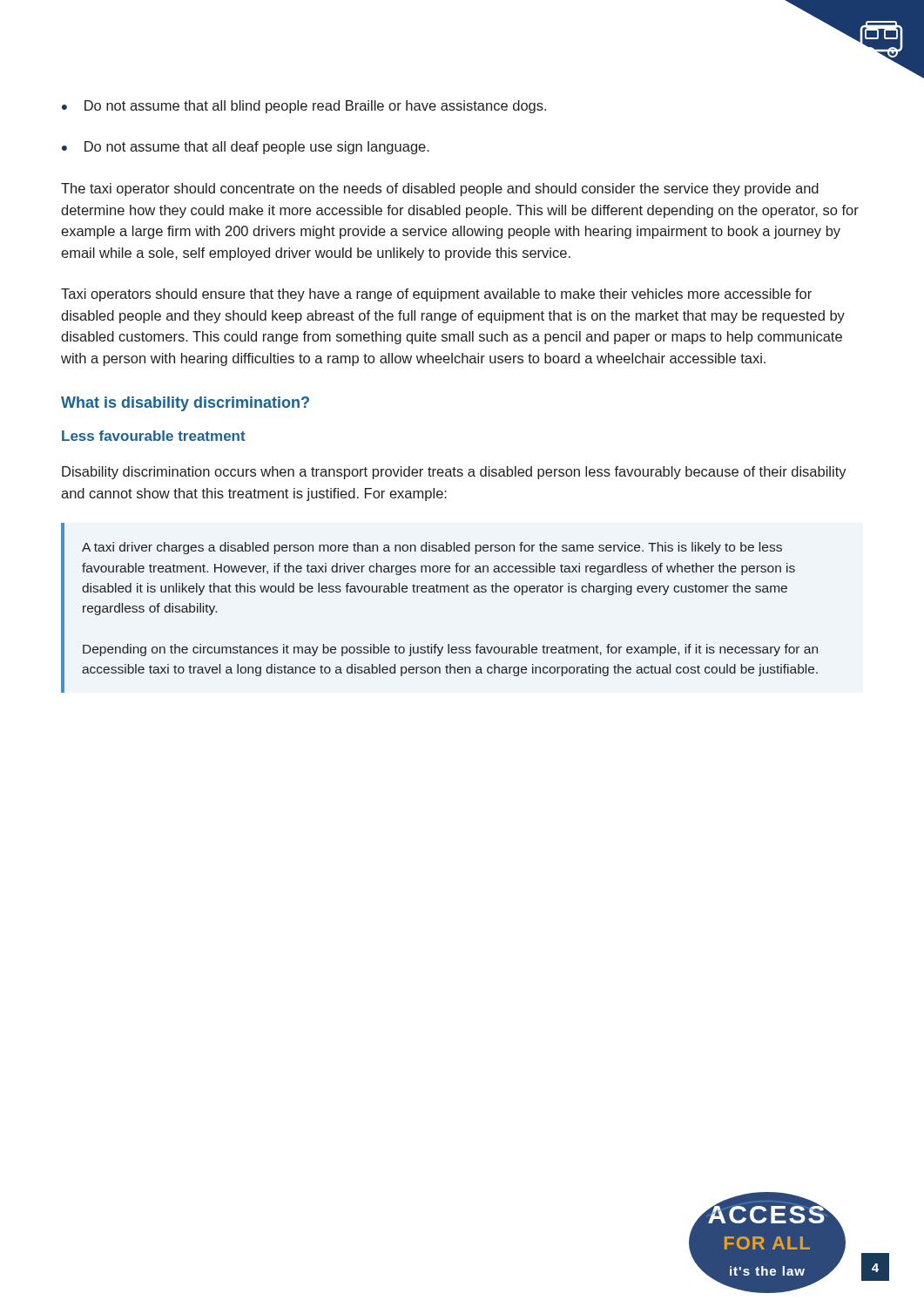Point to the text block starting "Taxi operators should"

(x=453, y=326)
